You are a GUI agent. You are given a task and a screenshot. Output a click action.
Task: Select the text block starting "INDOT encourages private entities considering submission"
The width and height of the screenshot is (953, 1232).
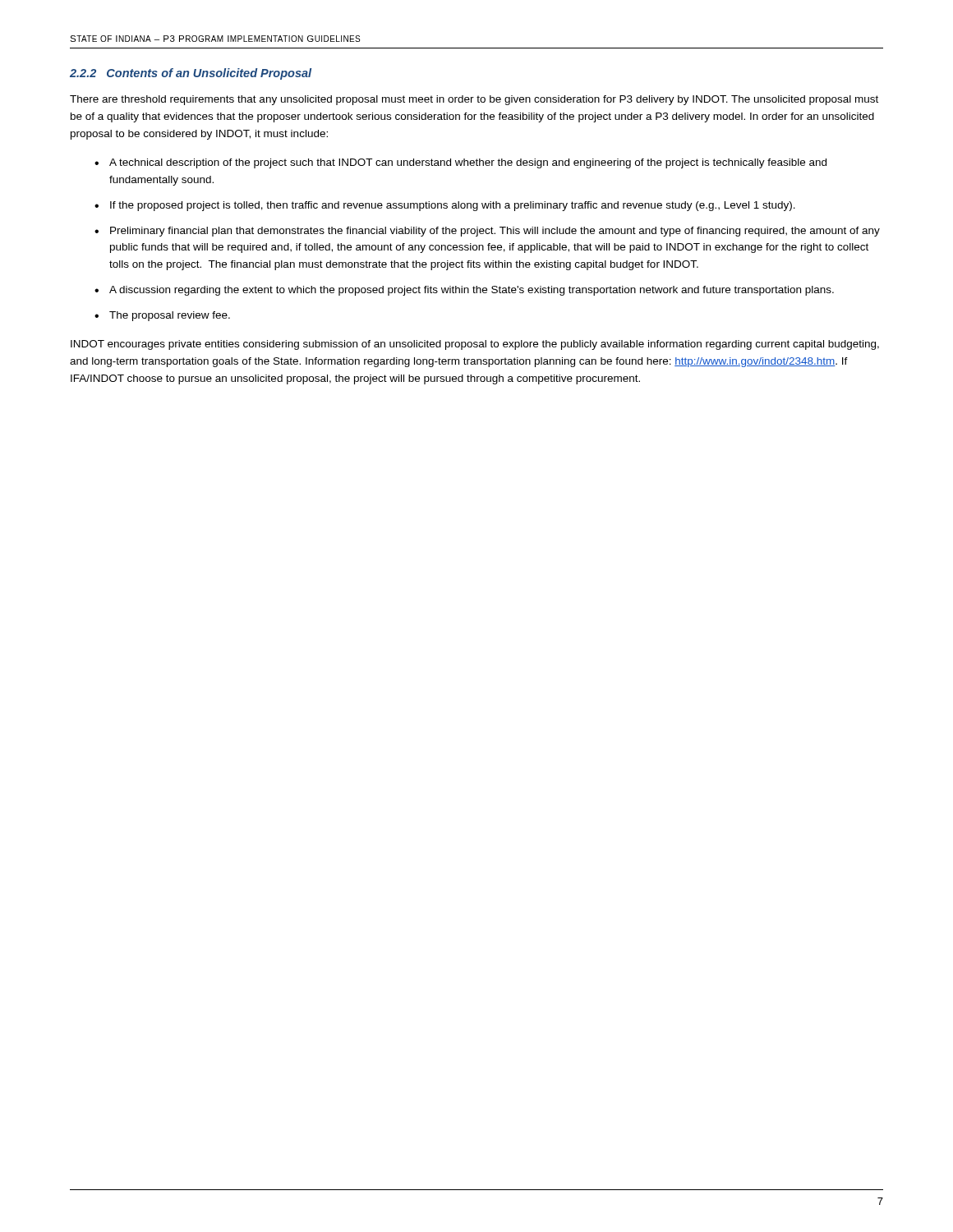475,361
